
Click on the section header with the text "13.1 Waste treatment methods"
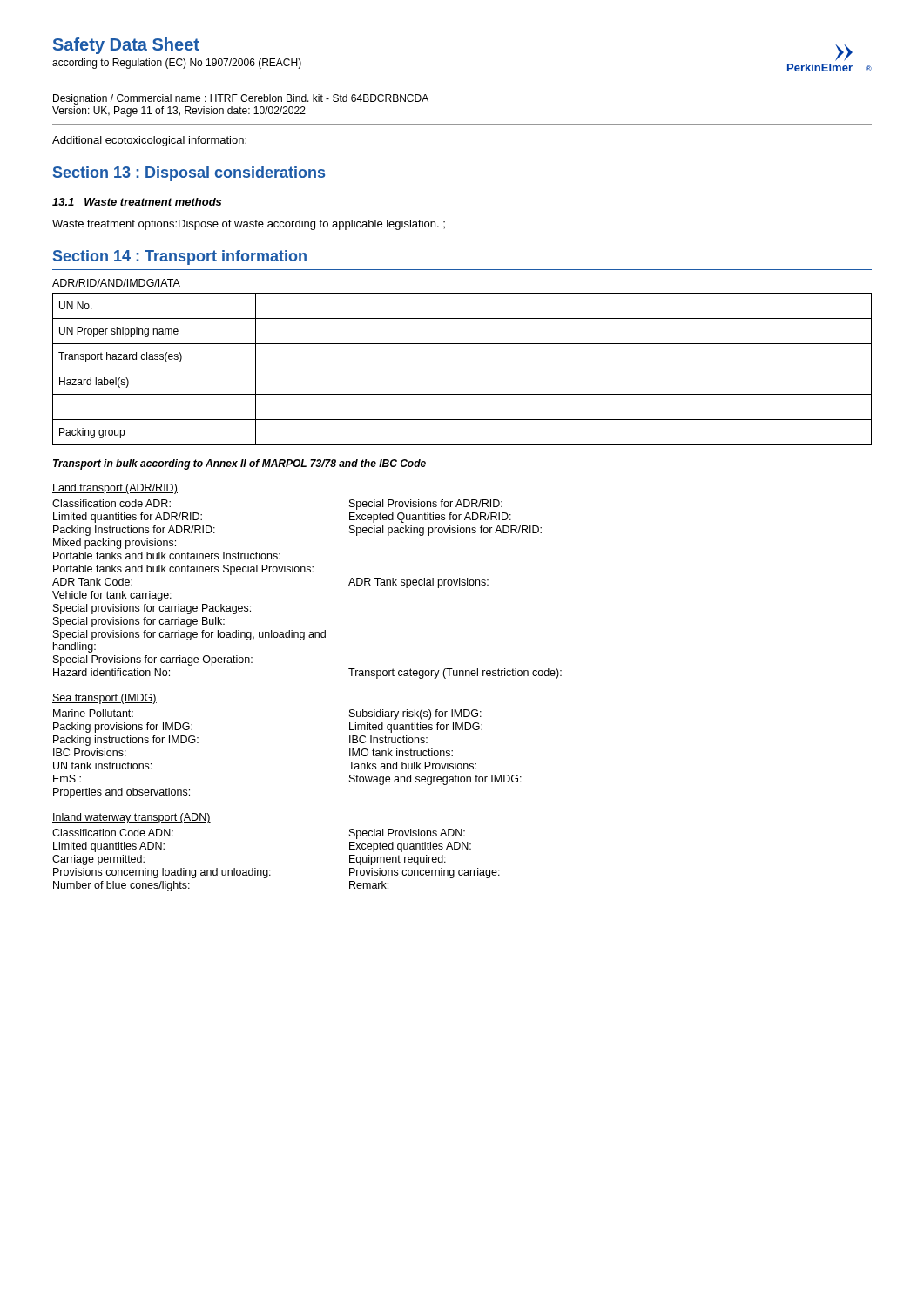click(137, 202)
